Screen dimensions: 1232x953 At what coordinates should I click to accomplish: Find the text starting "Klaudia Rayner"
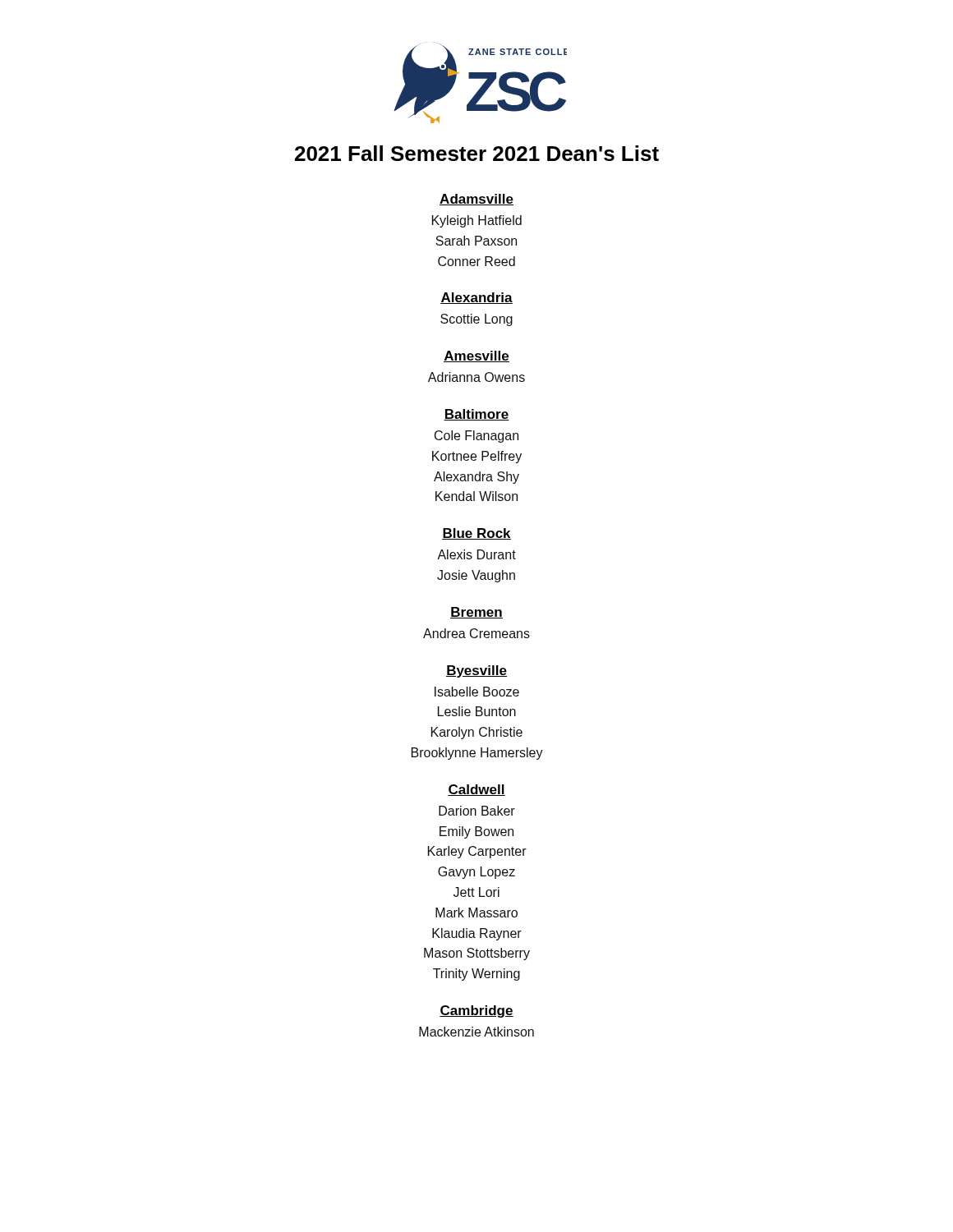[x=476, y=933]
